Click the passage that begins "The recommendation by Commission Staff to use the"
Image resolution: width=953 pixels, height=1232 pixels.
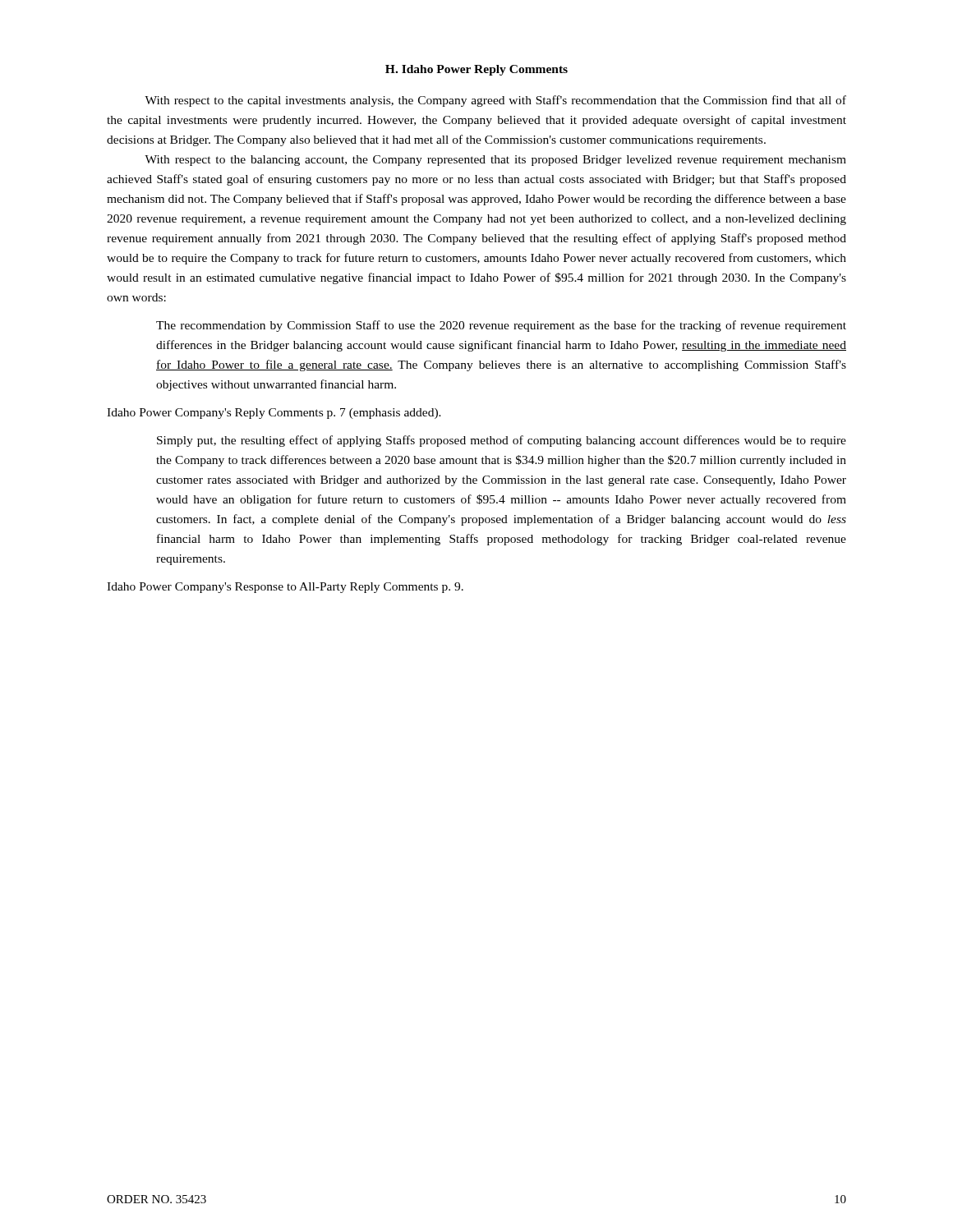point(501,355)
